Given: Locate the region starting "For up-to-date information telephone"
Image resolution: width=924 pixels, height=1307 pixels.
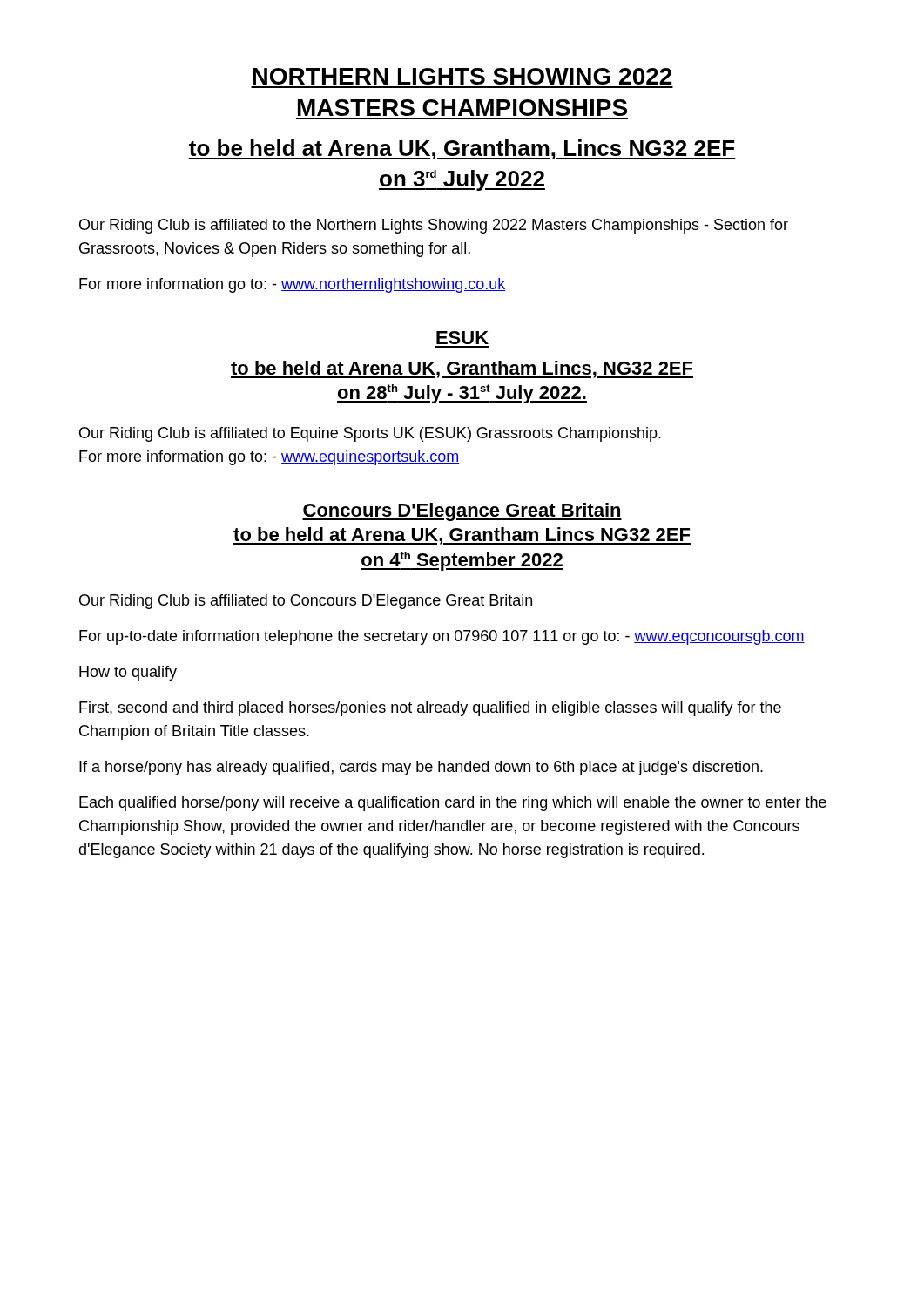Looking at the screenshot, I should 441,636.
